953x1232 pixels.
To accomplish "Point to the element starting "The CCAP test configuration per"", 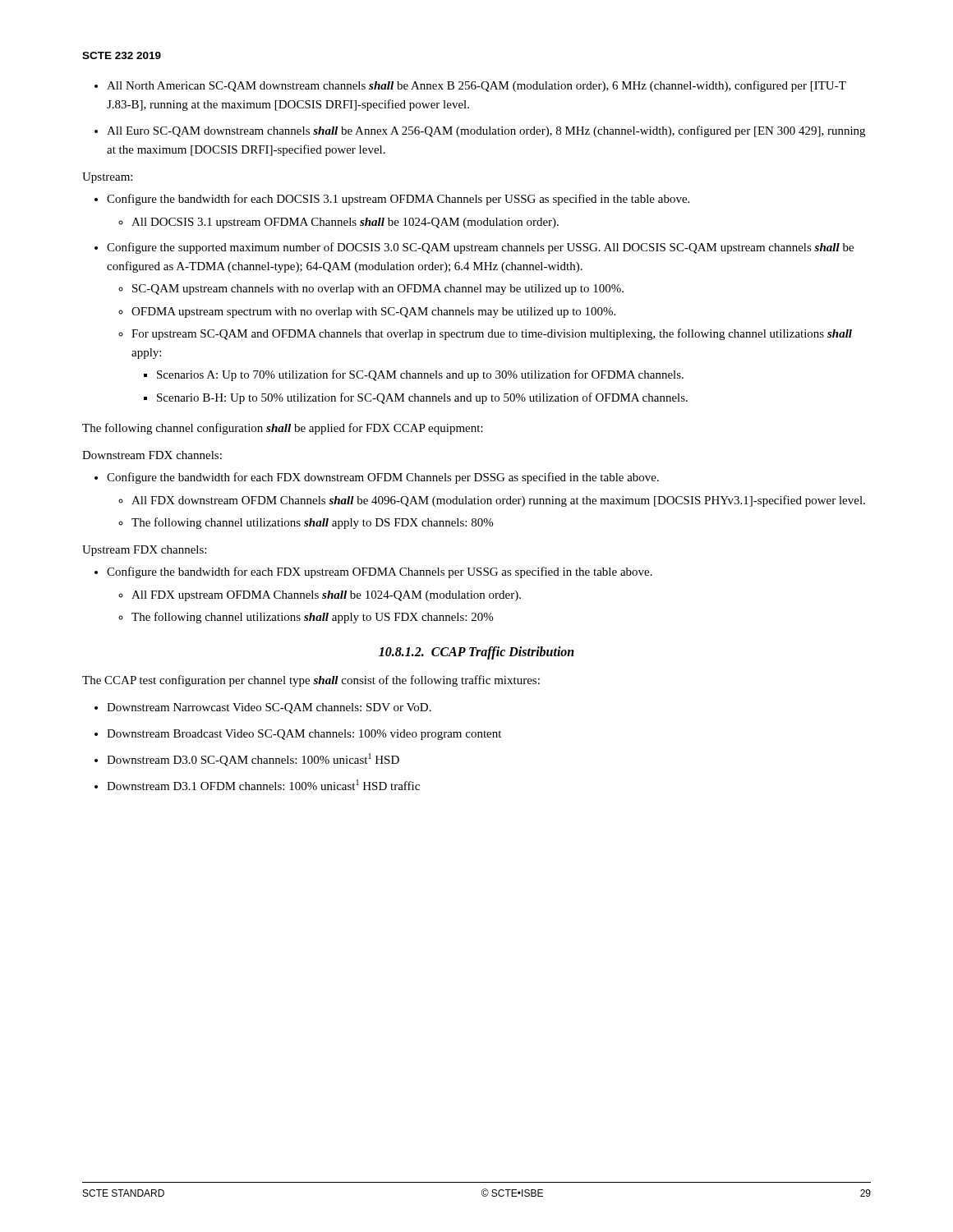I will 311,680.
